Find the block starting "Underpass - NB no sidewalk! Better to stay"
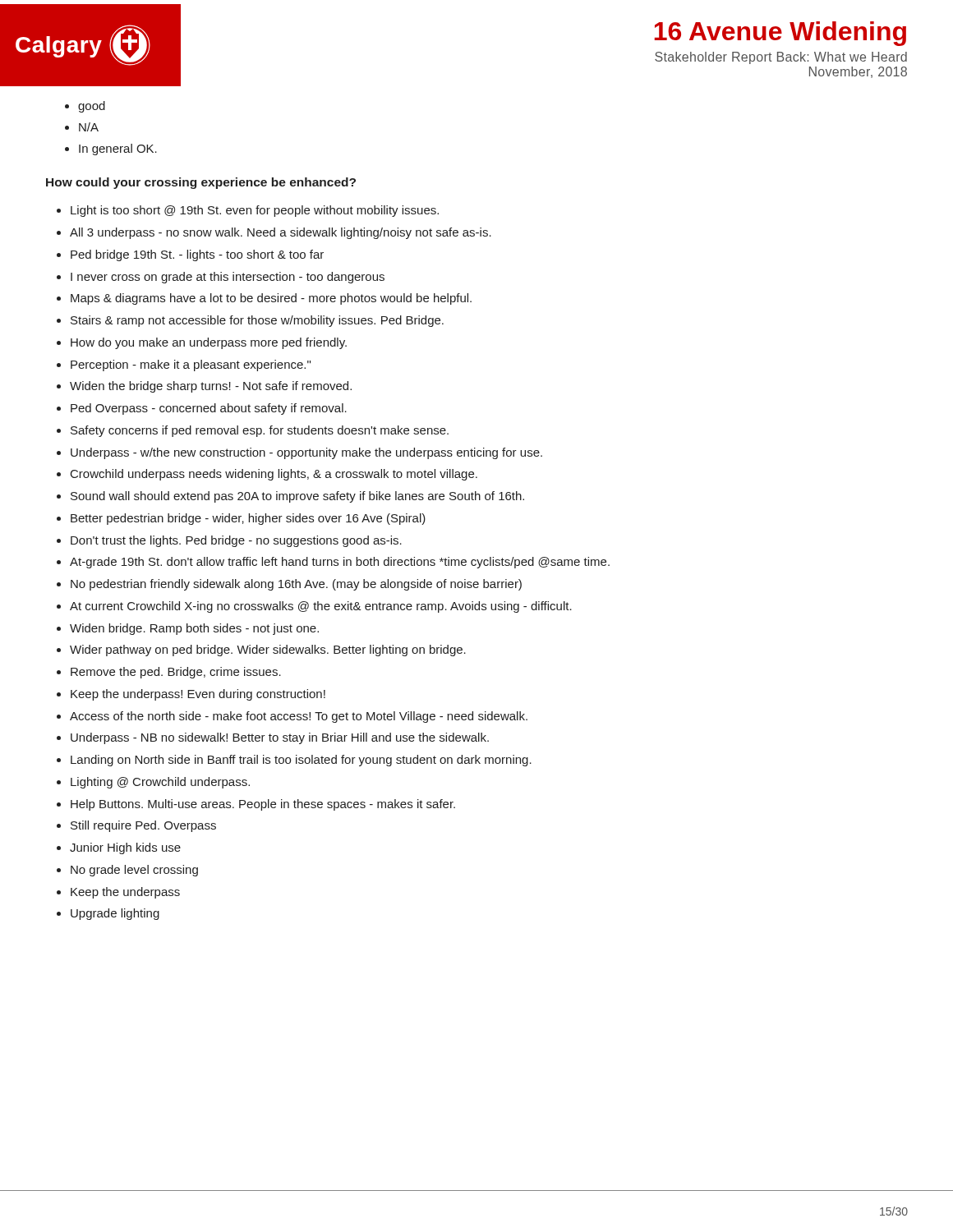Viewport: 953px width, 1232px height. [280, 737]
